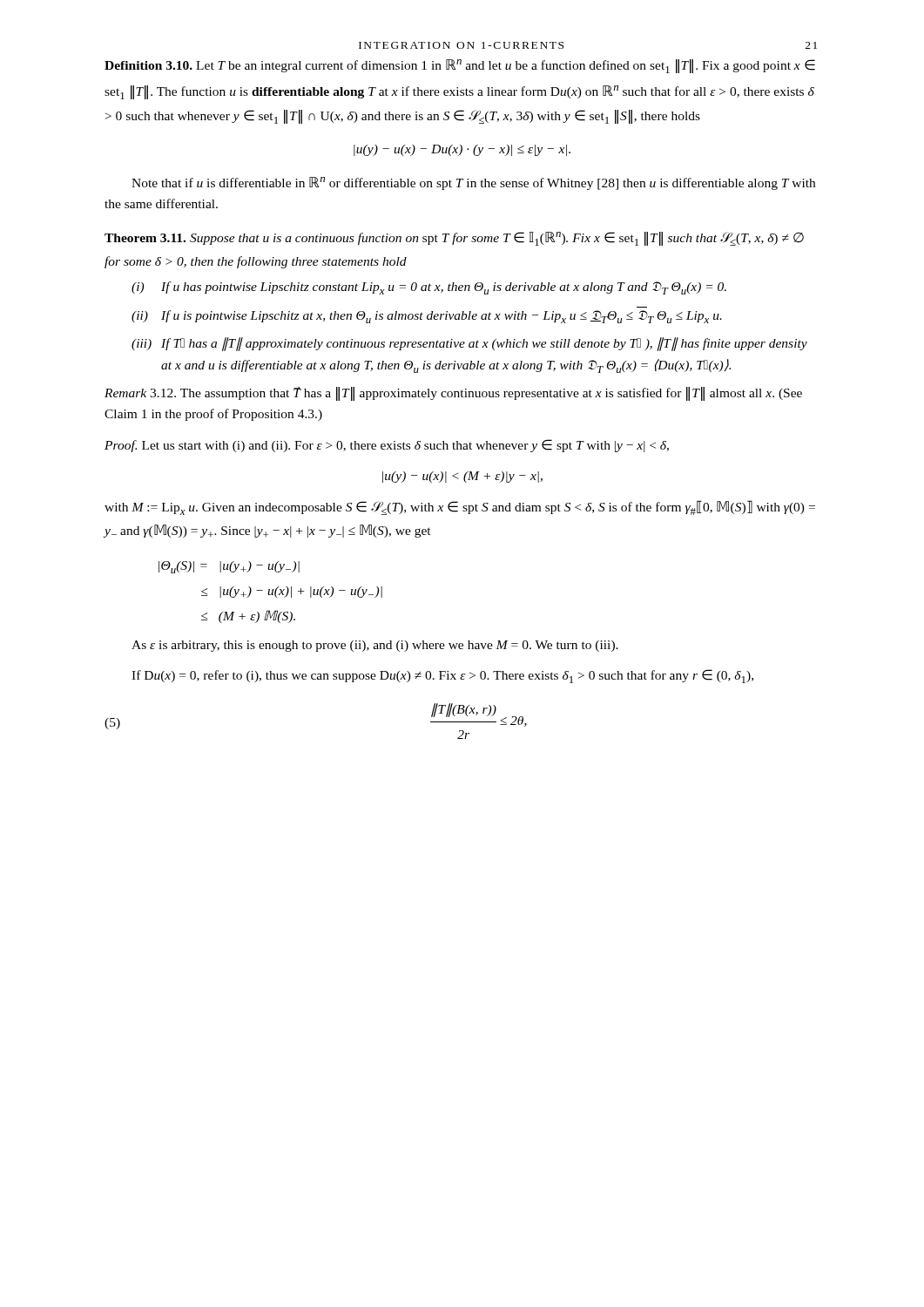Click on the text block that says "Remark 3.12. The"

pos(453,403)
